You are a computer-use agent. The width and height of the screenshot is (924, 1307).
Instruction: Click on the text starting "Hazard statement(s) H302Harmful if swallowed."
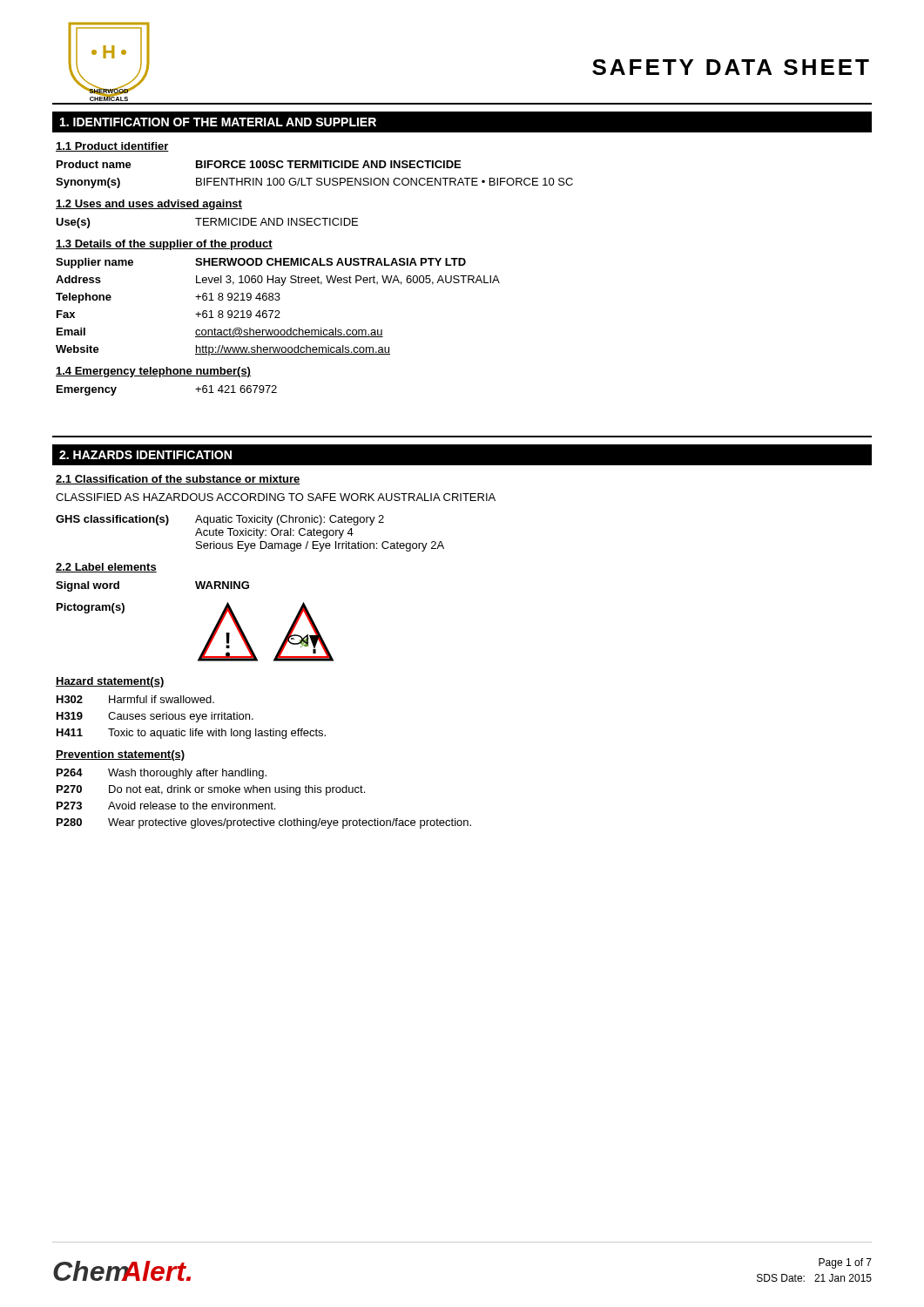click(x=110, y=682)
